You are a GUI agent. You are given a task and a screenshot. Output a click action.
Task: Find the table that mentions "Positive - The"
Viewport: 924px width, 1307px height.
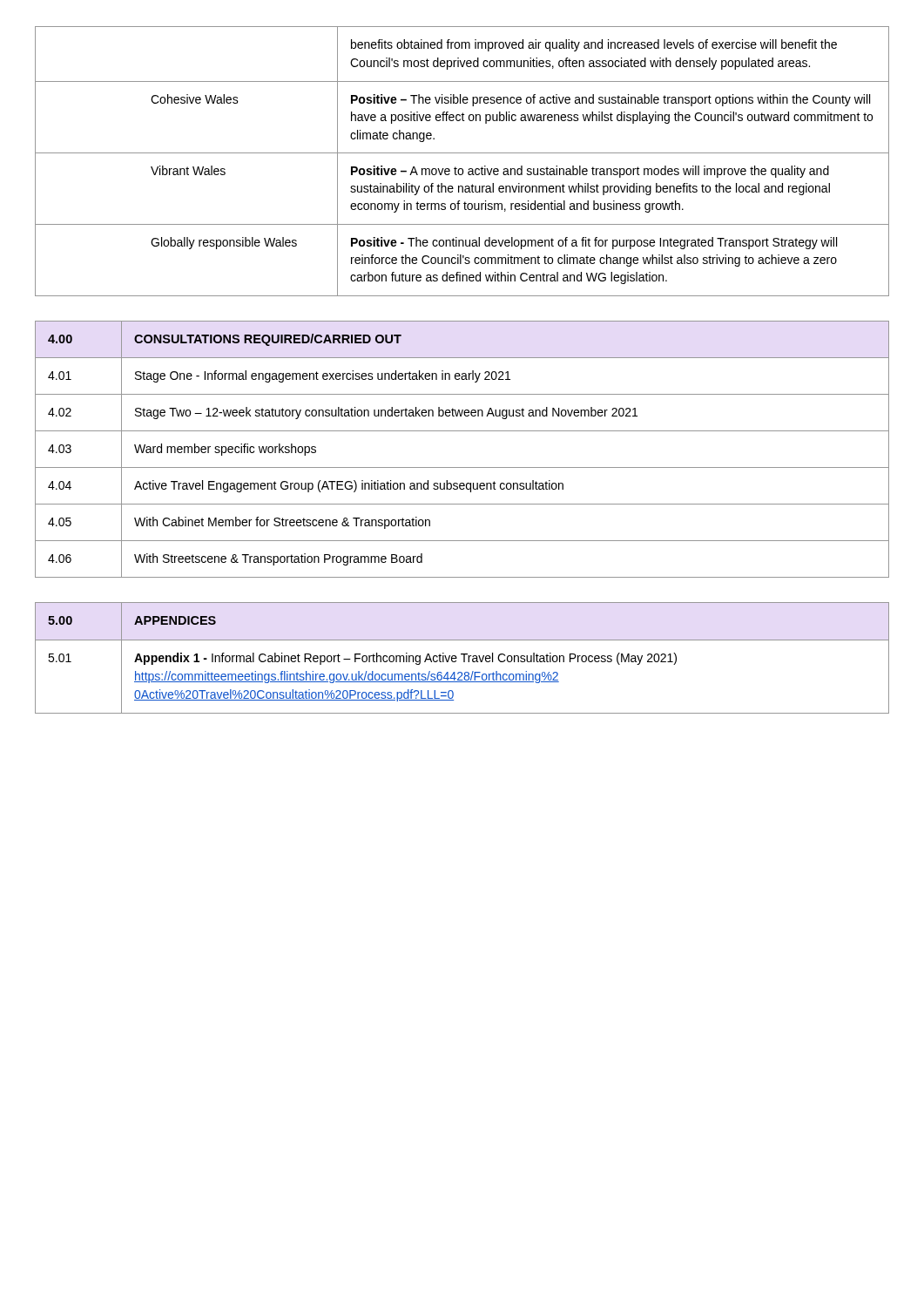point(462,161)
